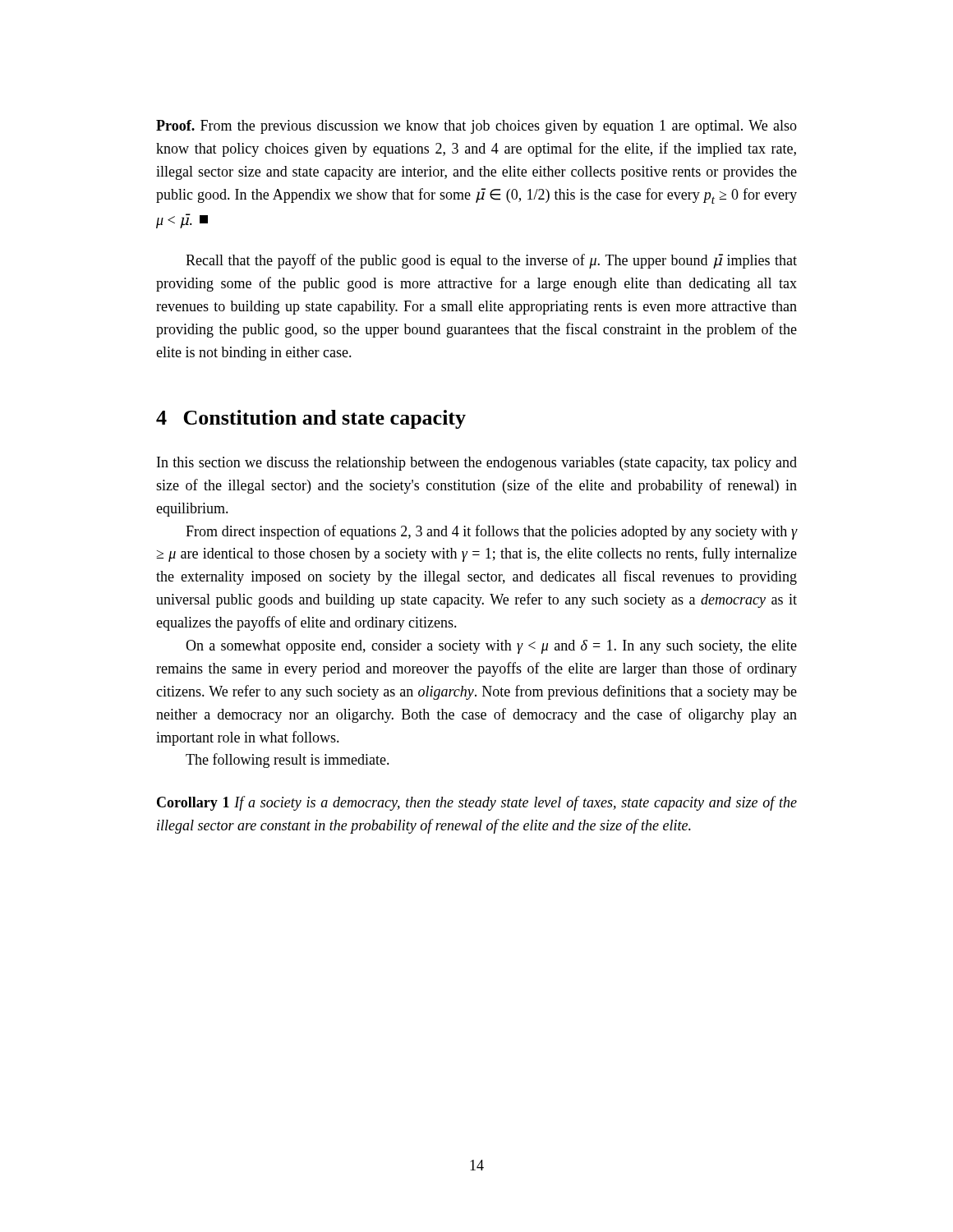Point to the section header beginning "4 Constitution and state"
The width and height of the screenshot is (953, 1232).
pos(311,418)
